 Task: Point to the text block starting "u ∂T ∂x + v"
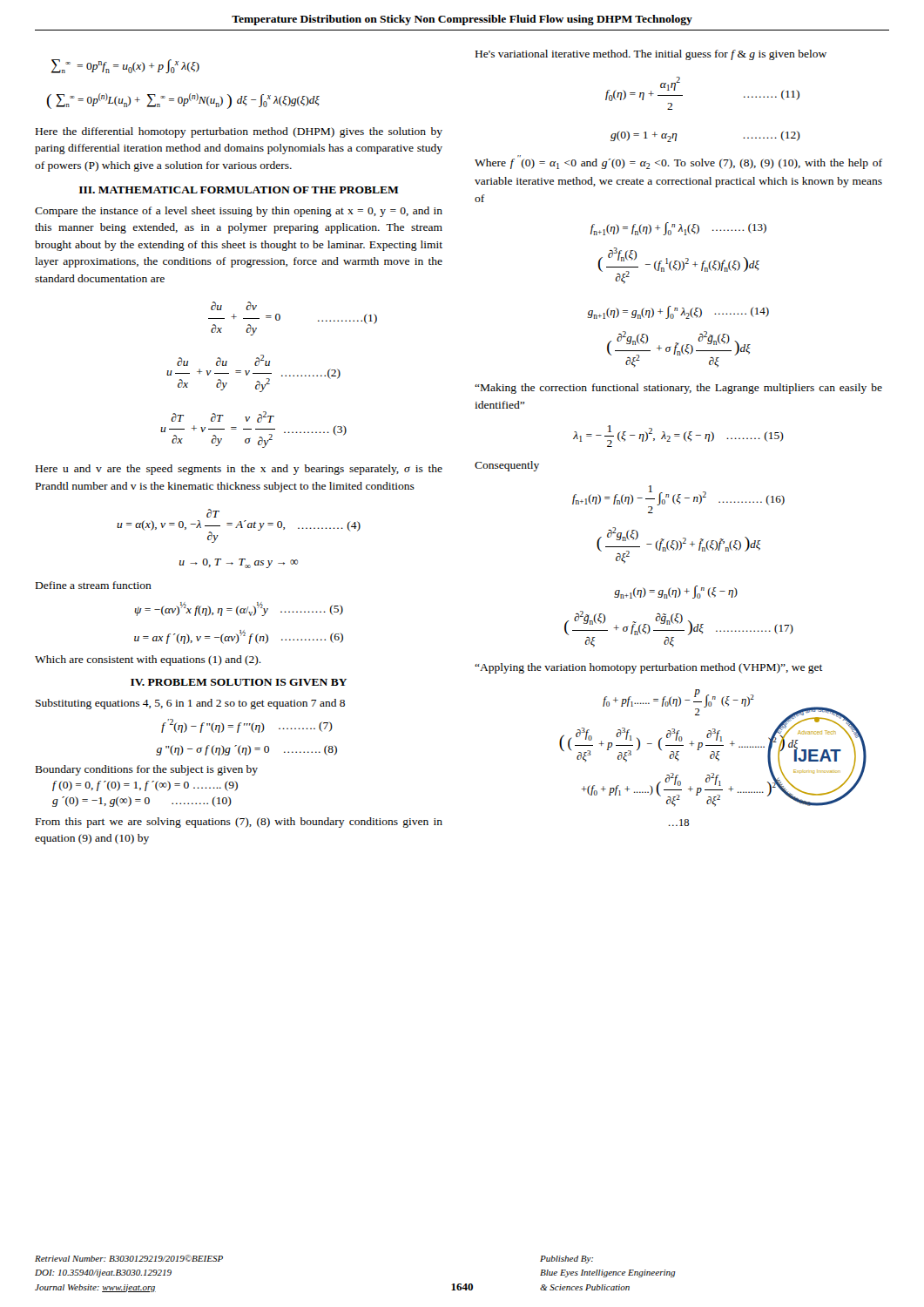(x=239, y=429)
